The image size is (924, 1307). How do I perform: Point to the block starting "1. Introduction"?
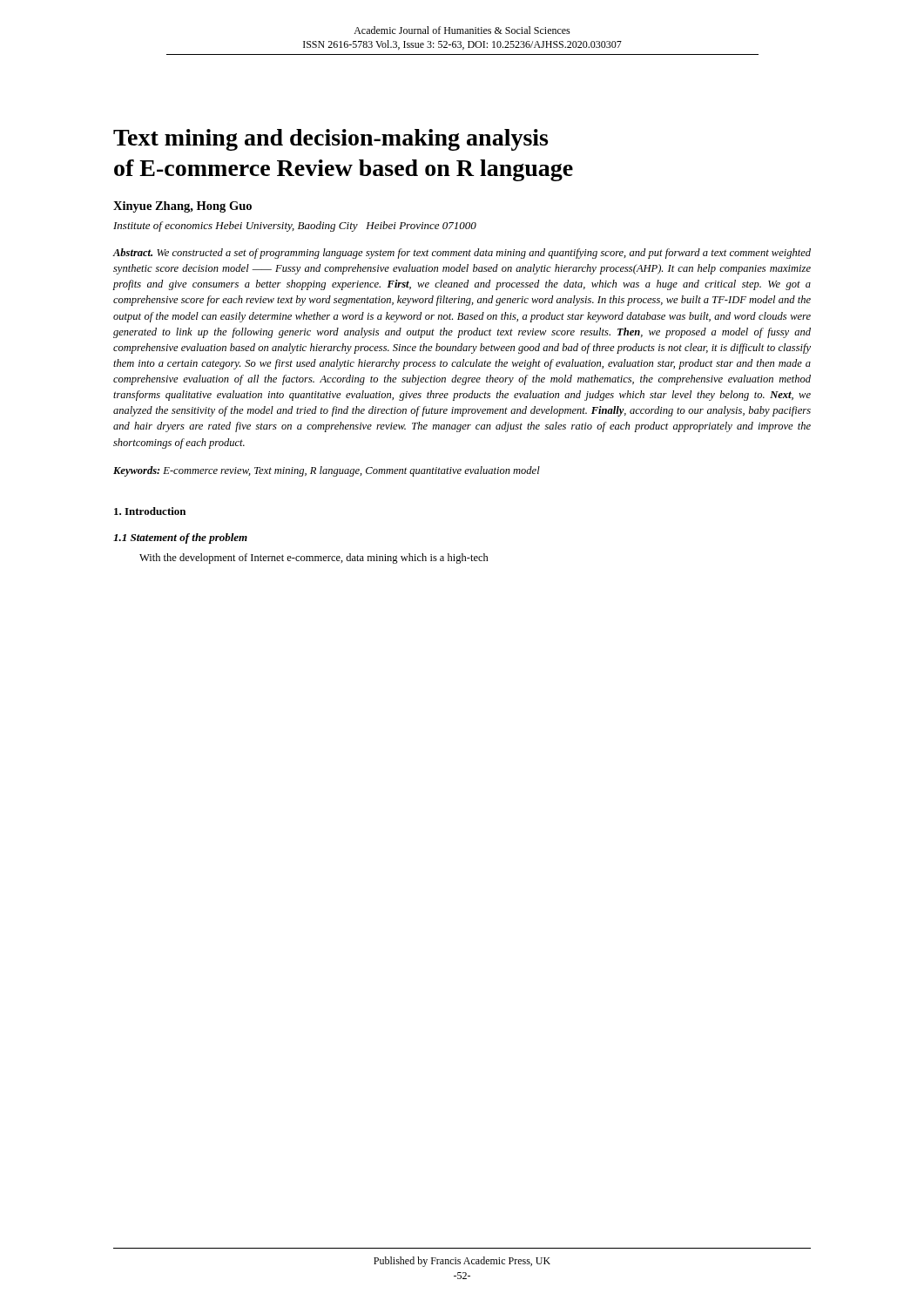pyautogui.click(x=150, y=511)
